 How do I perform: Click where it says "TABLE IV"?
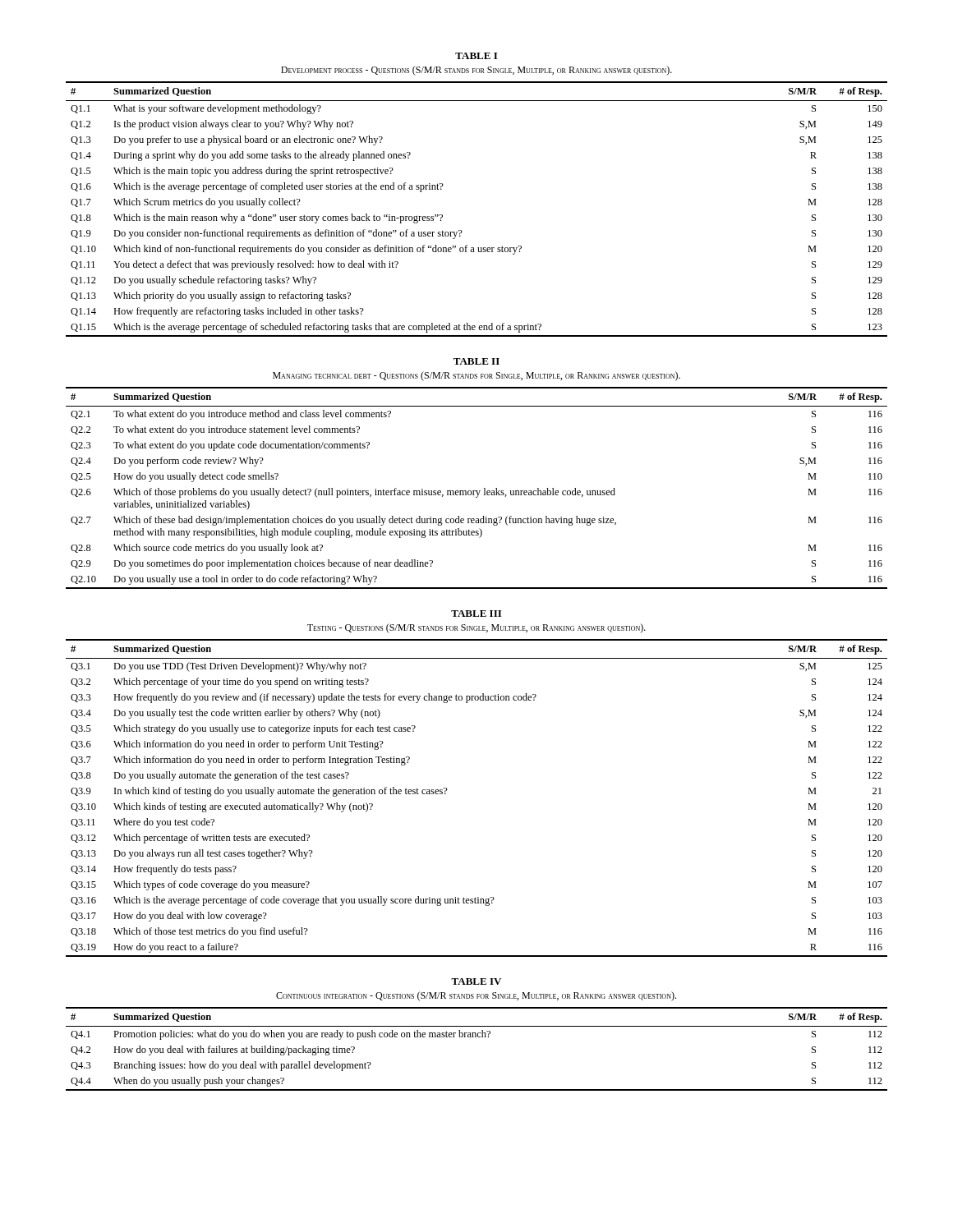[476, 981]
